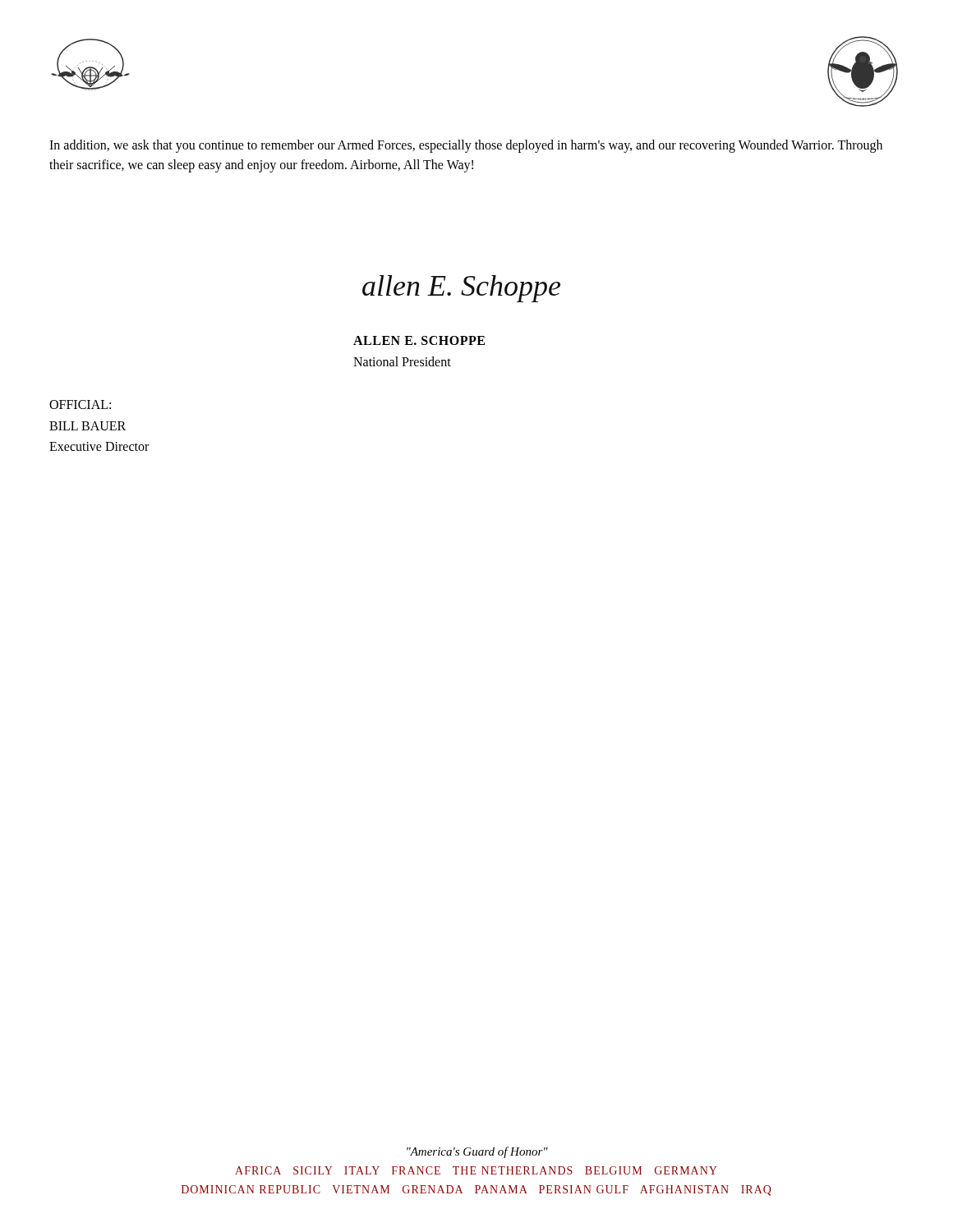Screen dimensions: 1232x953
Task: Find the passage starting "OFFICIAL: BILL BAUER Executive"
Action: 99,426
